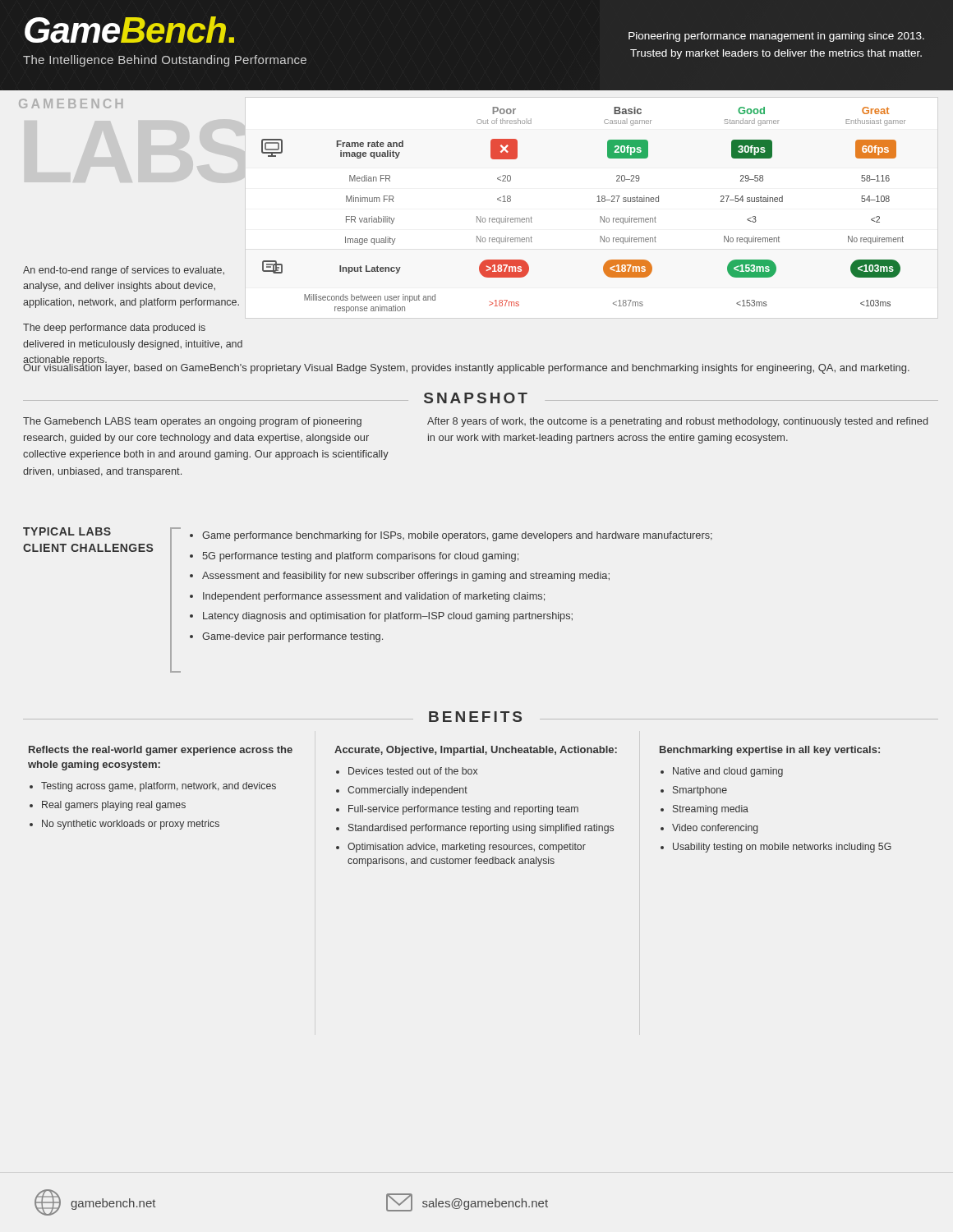This screenshot has height=1232, width=953.
Task: Navigate to the text starting "Native and cloud gaming"
Action: coord(728,771)
